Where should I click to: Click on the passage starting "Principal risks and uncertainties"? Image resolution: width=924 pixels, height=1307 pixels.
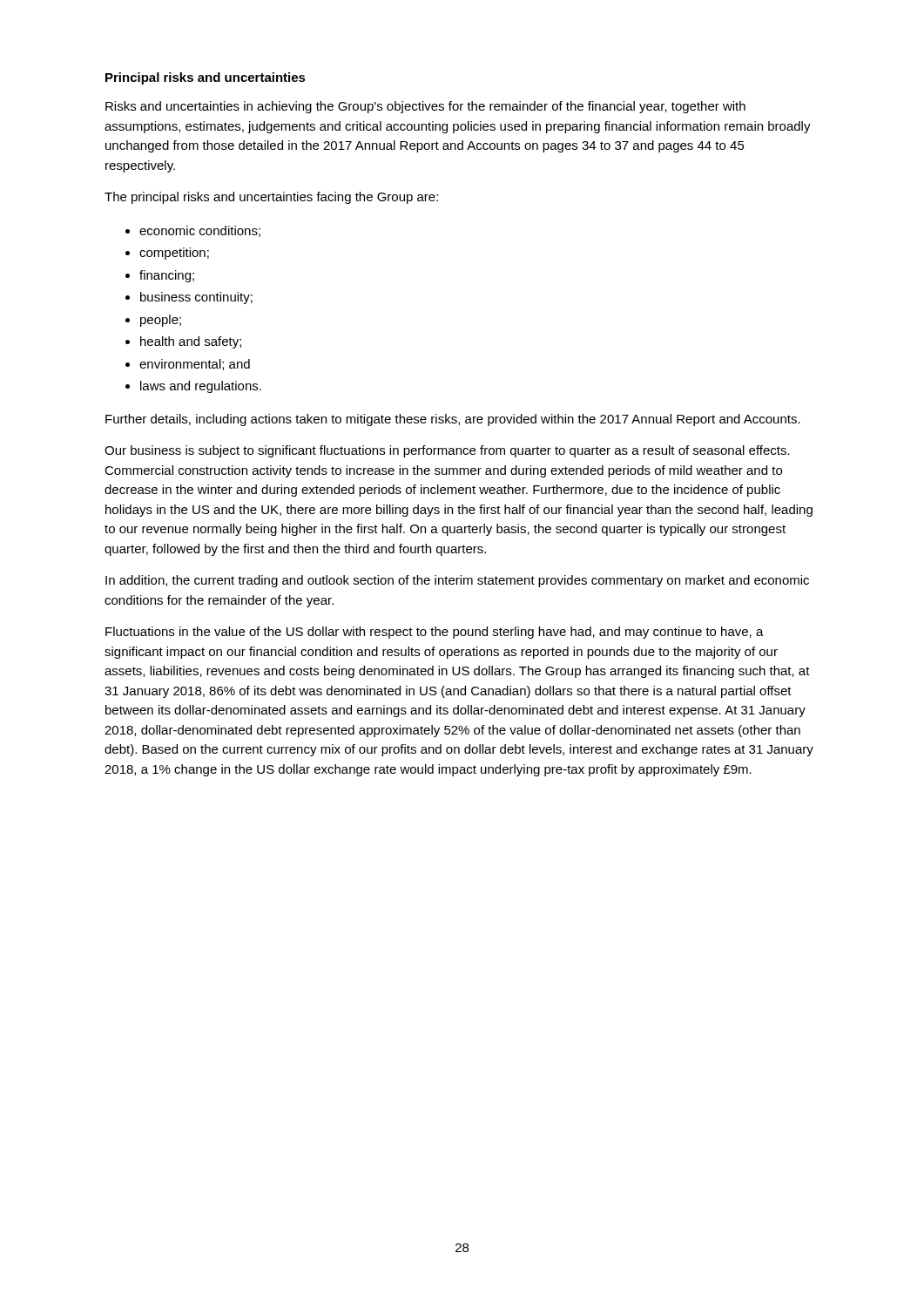[x=205, y=77]
